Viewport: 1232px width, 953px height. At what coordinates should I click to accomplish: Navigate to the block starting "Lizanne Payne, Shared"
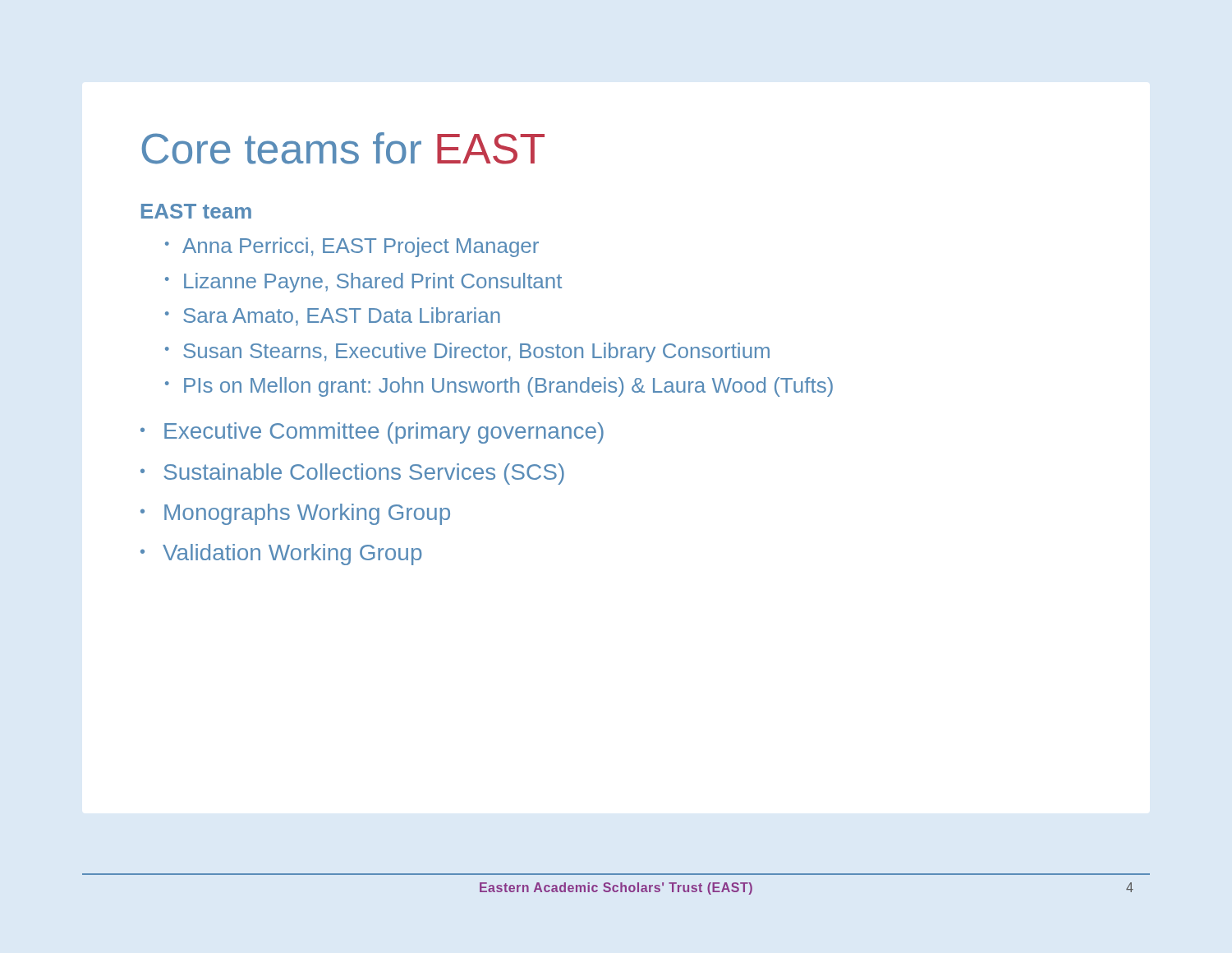[372, 281]
